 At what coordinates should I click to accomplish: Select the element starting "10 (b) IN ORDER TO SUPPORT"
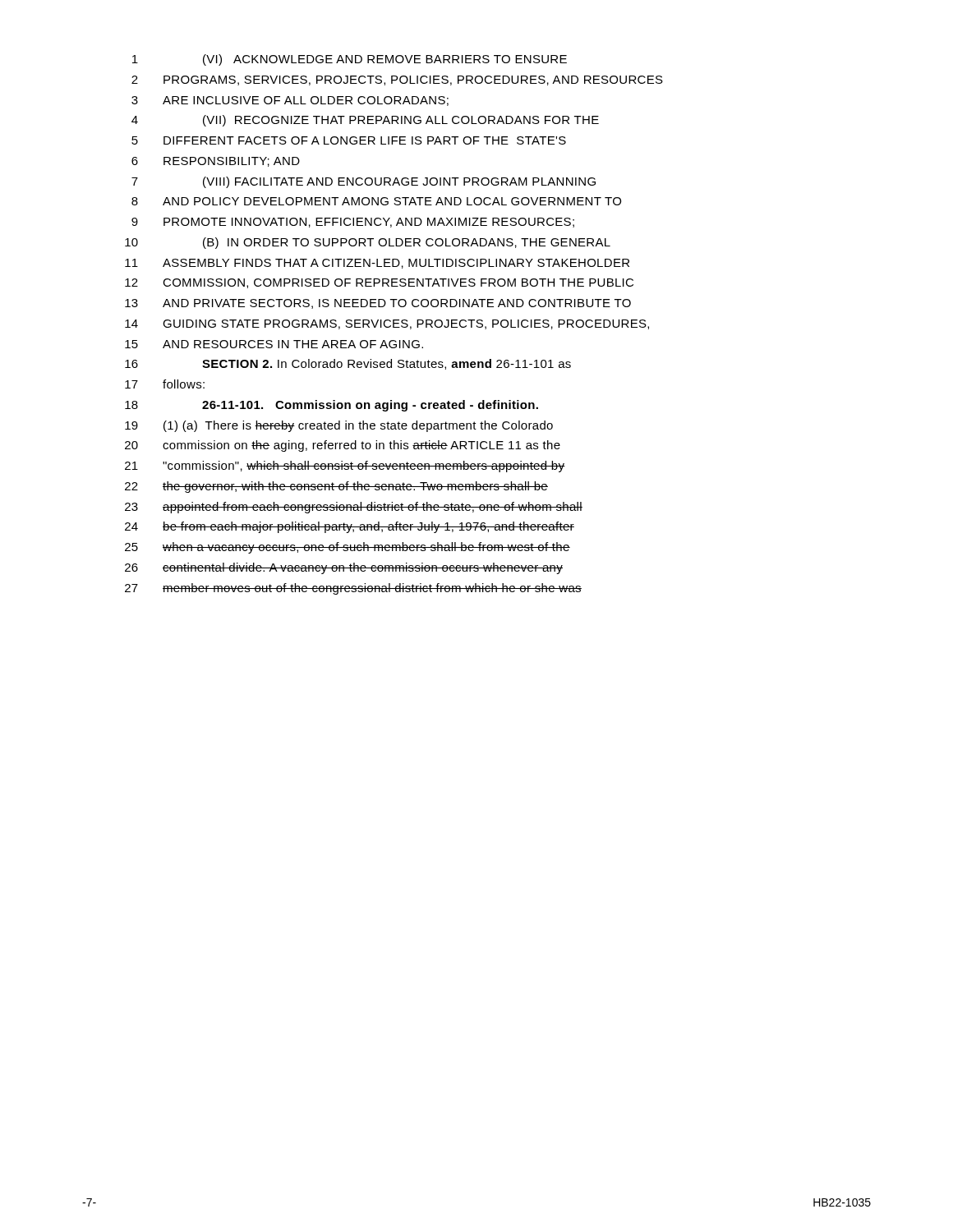tap(489, 293)
